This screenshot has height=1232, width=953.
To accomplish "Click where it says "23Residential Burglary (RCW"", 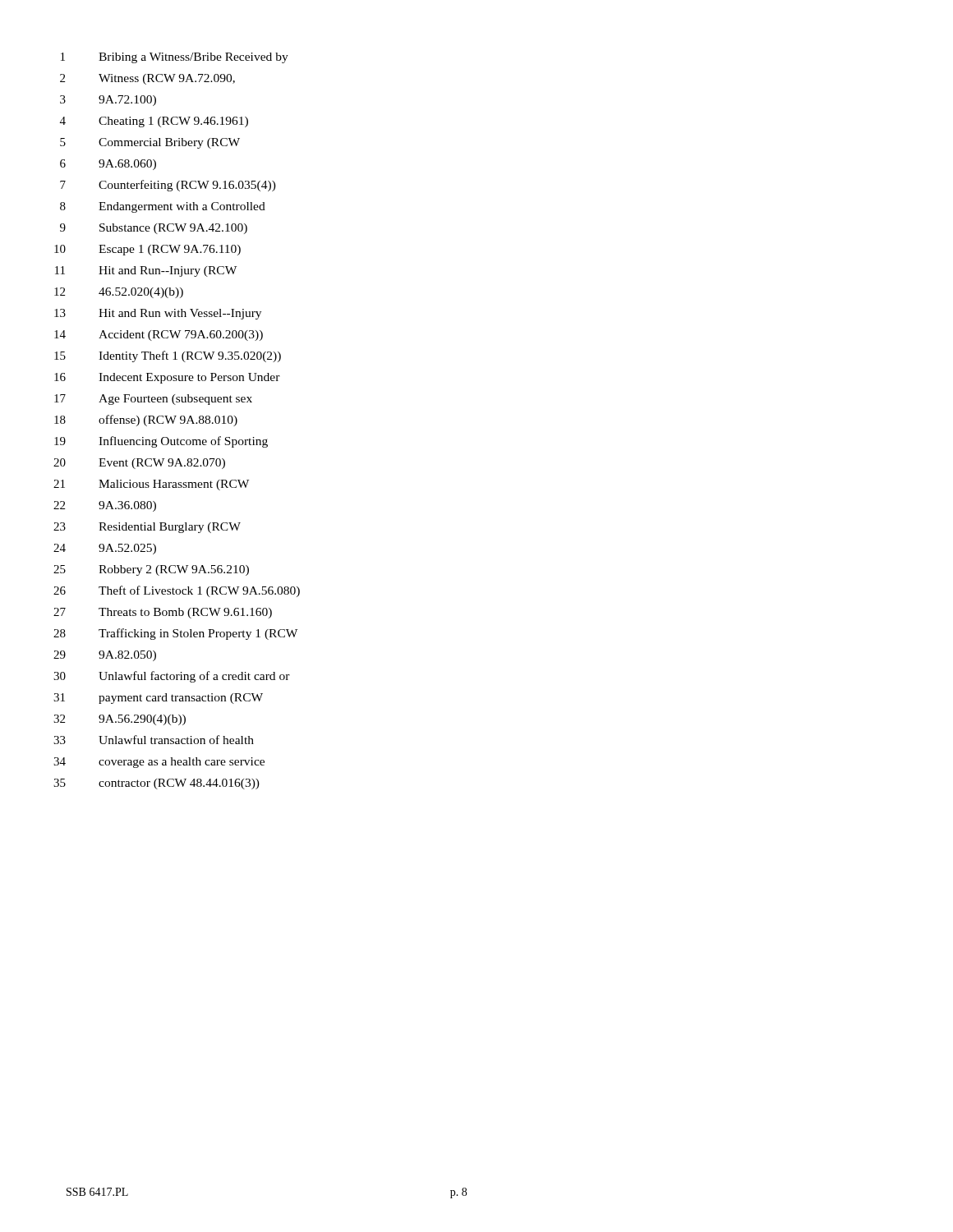I will tap(120, 526).
